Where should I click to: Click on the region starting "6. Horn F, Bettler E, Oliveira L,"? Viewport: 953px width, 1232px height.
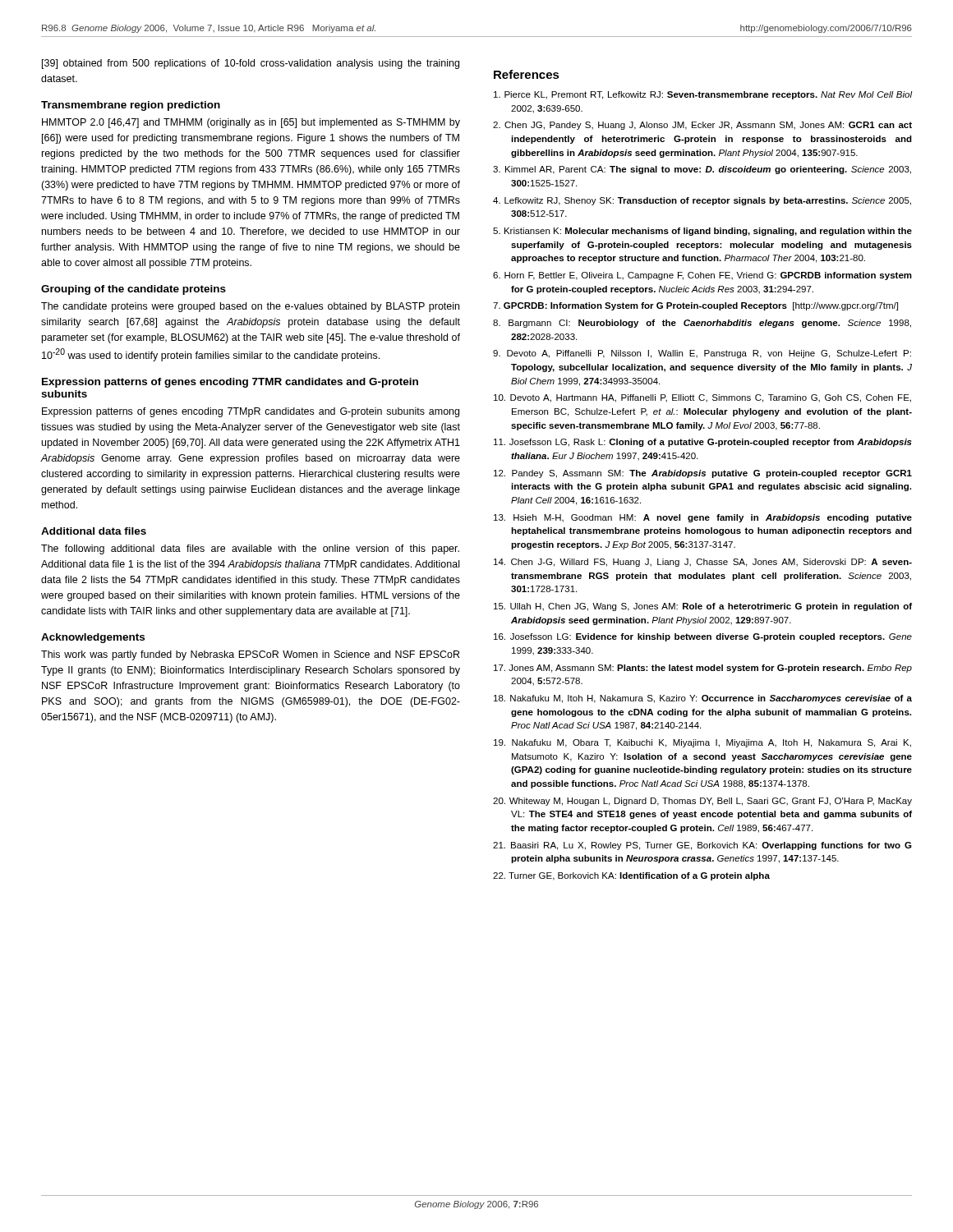(702, 282)
